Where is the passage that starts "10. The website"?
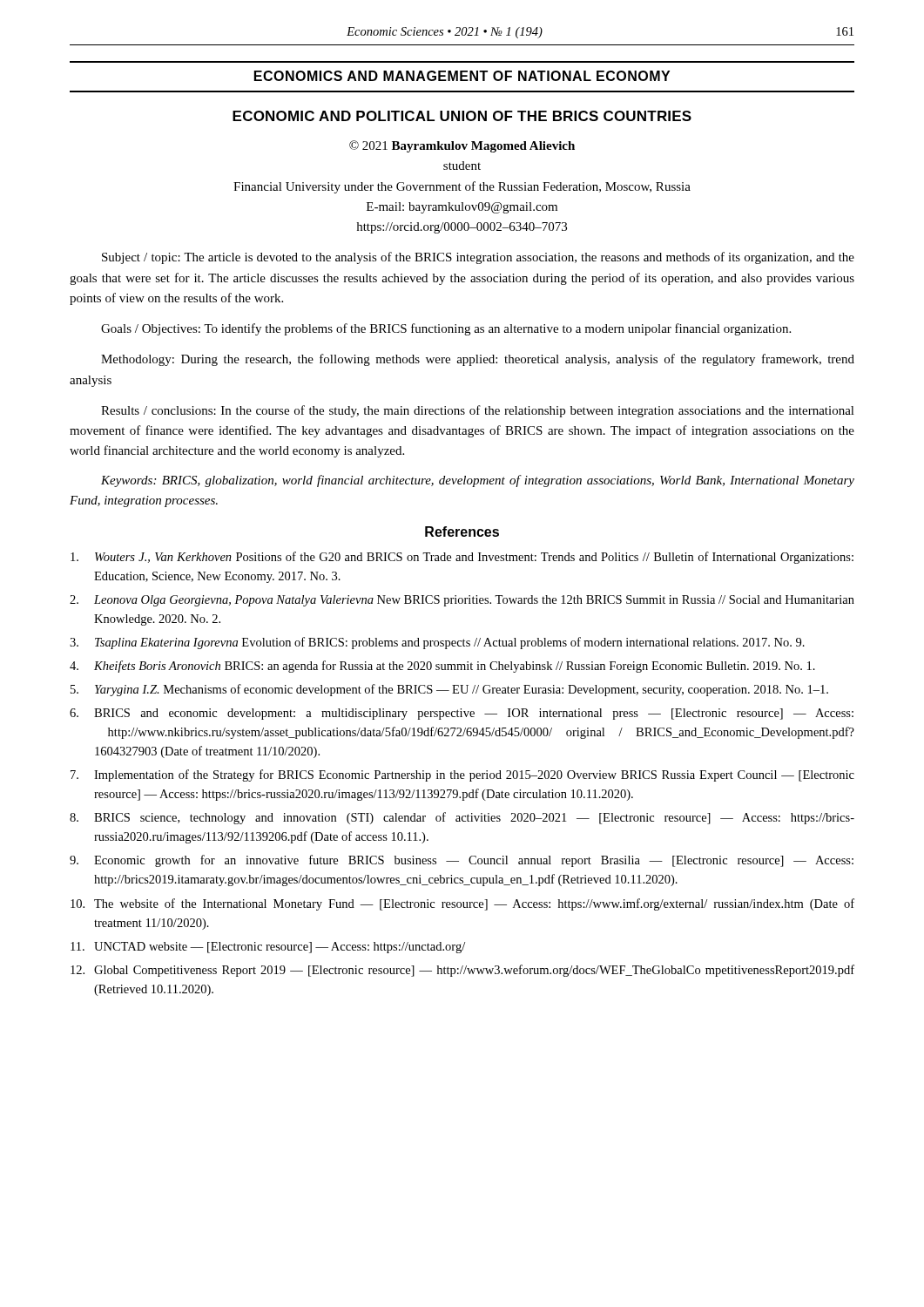The width and height of the screenshot is (924, 1307). pyautogui.click(x=462, y=913)
